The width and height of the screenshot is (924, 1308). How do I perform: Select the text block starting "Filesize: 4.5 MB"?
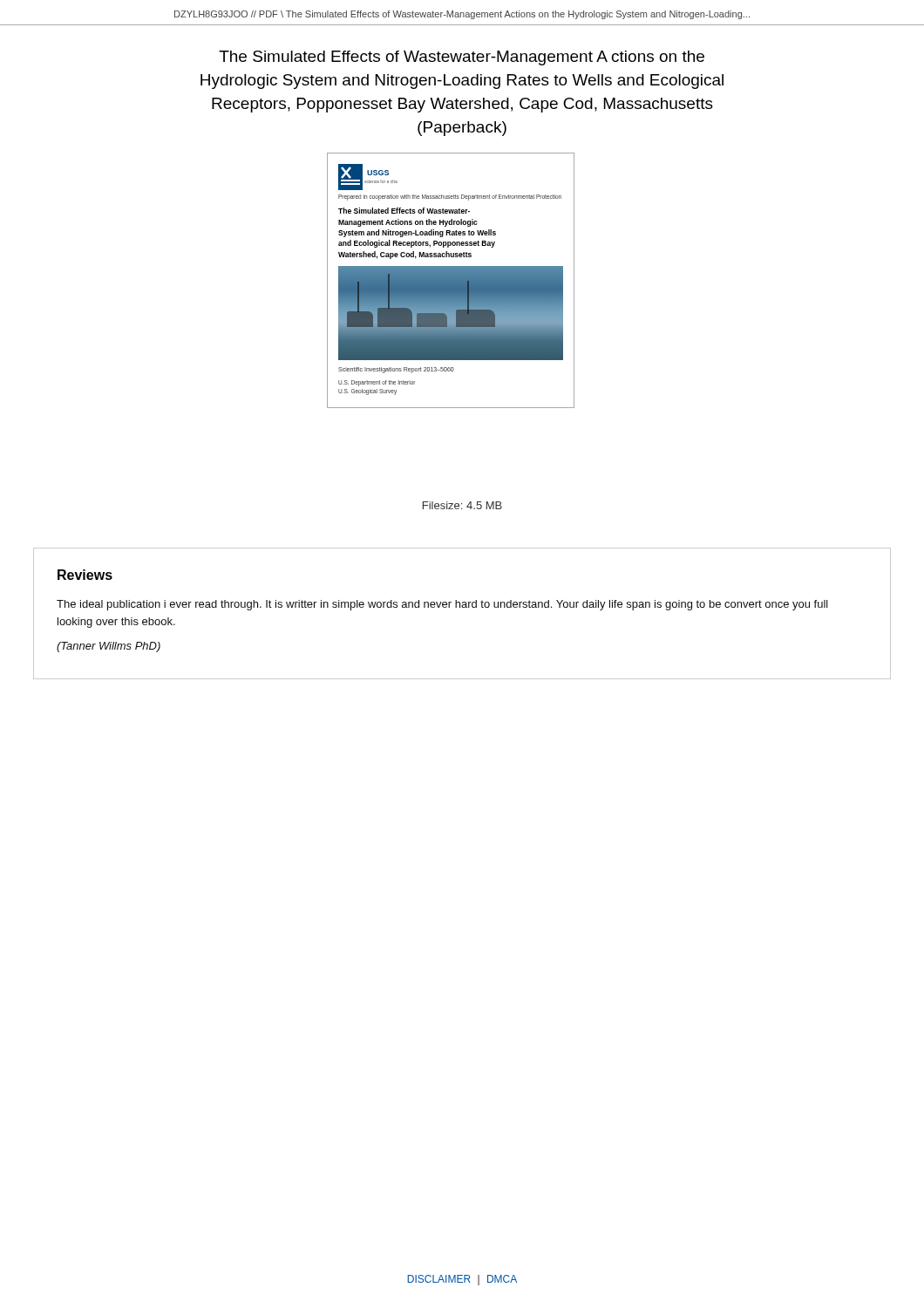coord(462,505)
